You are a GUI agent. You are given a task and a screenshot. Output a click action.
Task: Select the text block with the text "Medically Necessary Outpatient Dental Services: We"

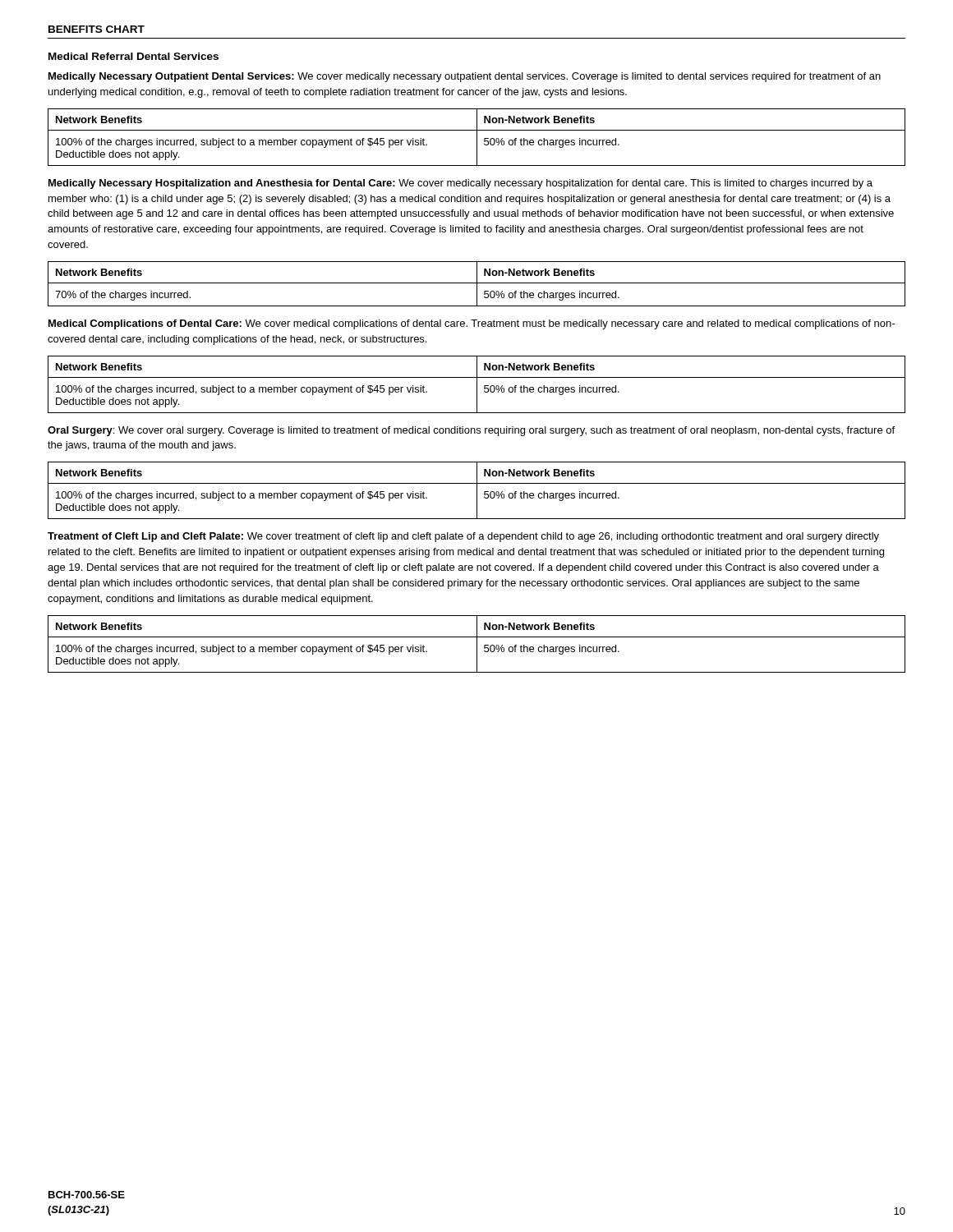click(464, 84)
